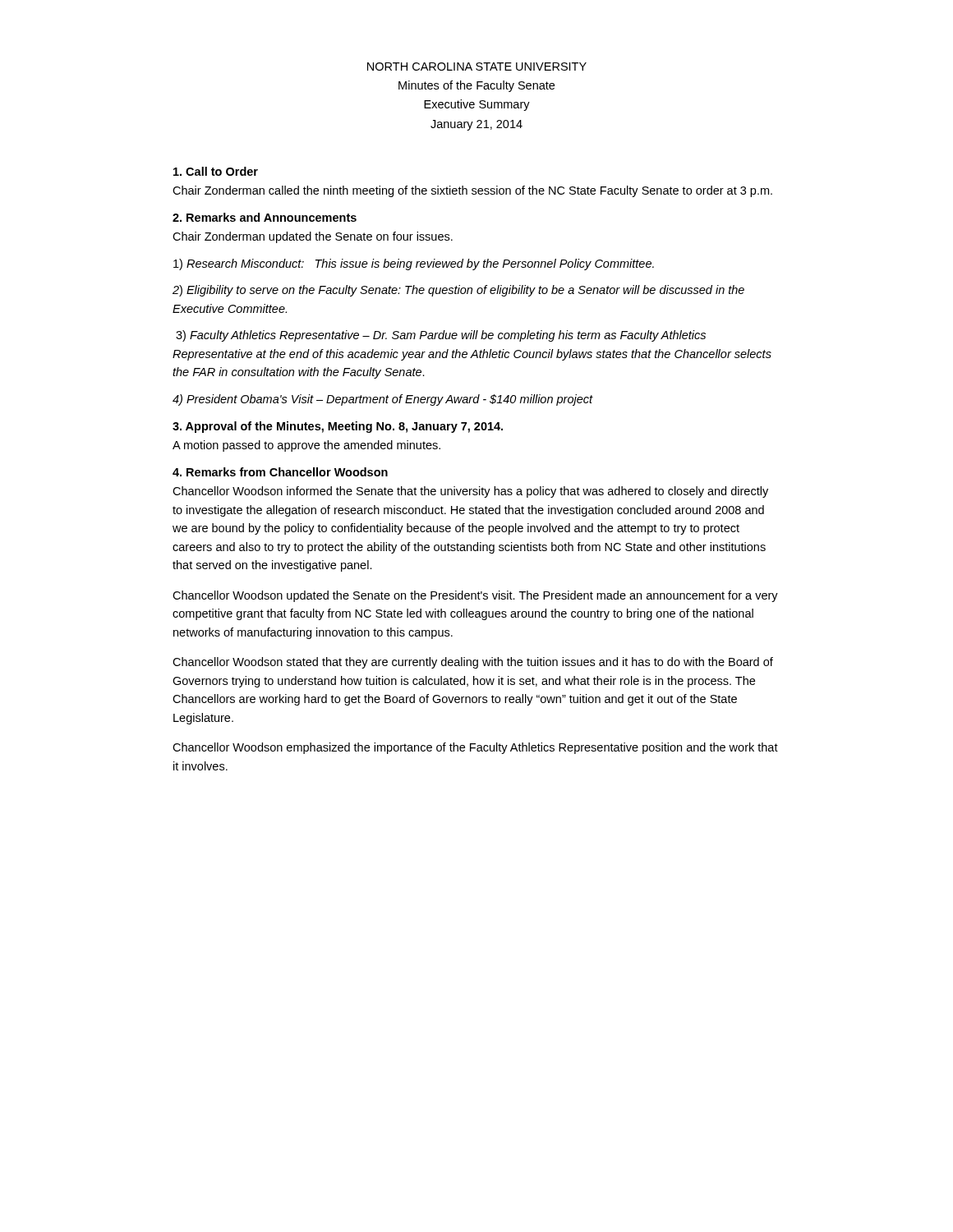
Task: Where is the passage that starts "Chair Zonderman updated the"?
Action: pos(313,237)
